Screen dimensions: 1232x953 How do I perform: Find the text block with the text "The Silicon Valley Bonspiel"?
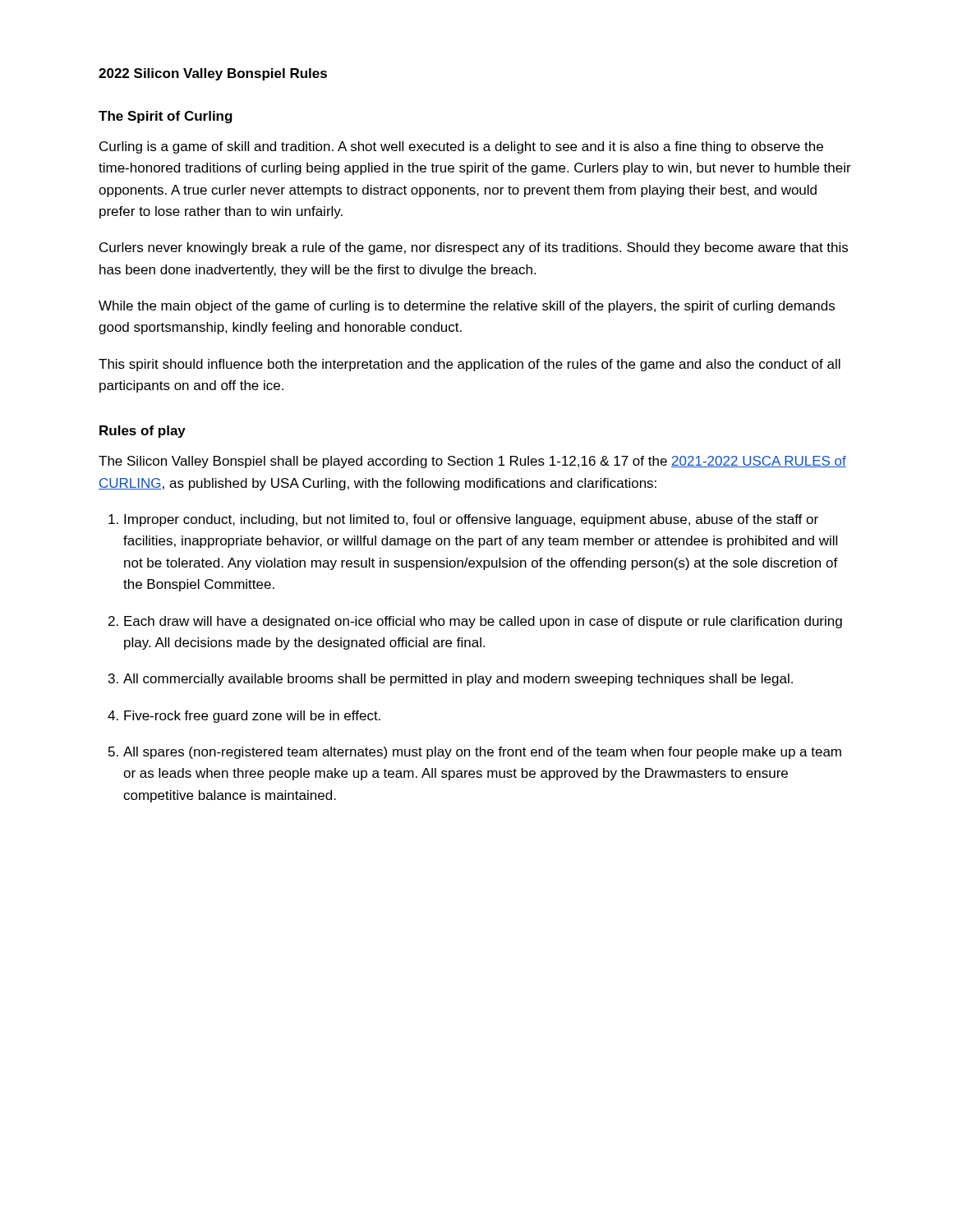(472, 472)
